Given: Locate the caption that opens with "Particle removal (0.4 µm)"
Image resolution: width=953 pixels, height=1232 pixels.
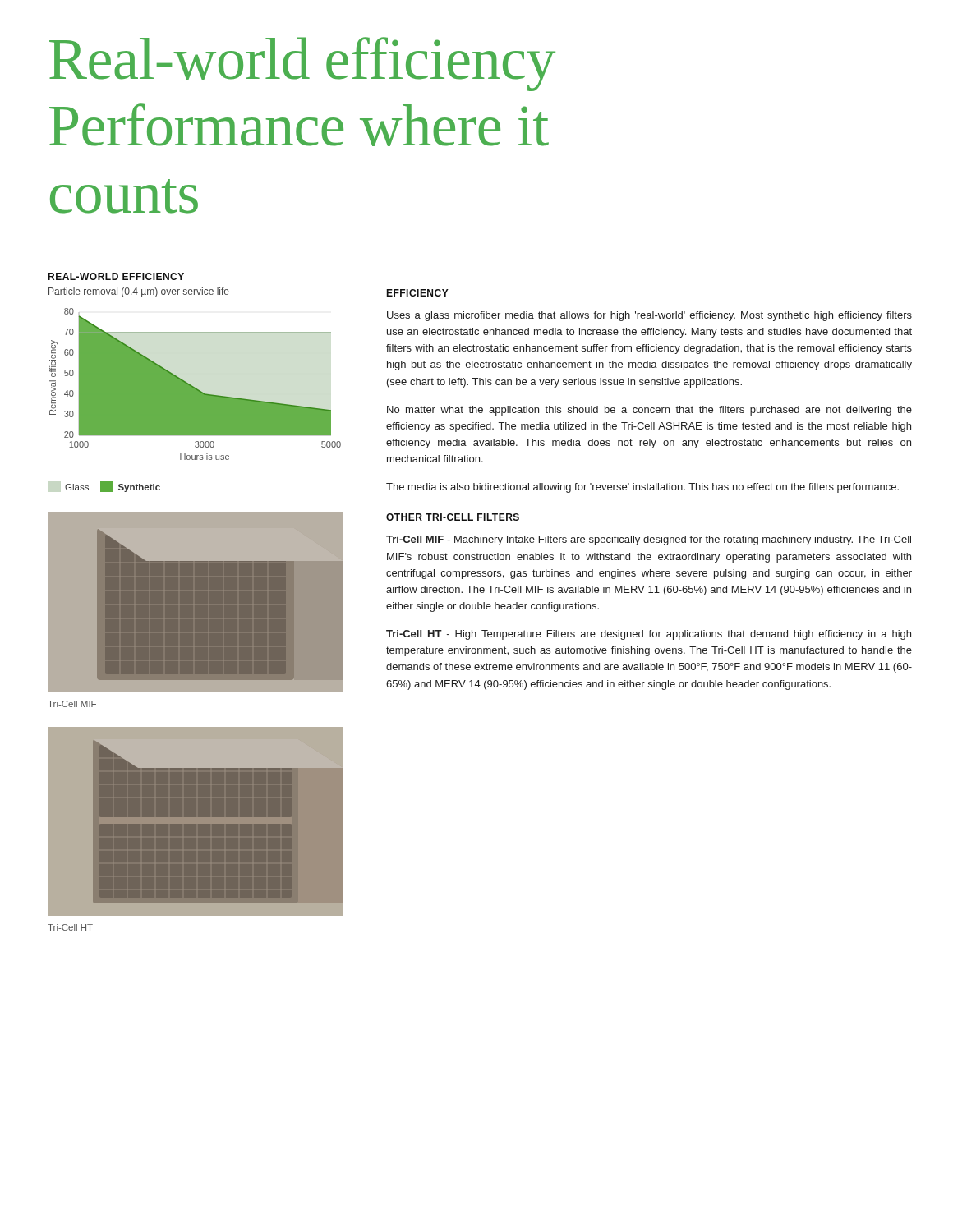Looking at the screenshot, I should click(138, 292).
